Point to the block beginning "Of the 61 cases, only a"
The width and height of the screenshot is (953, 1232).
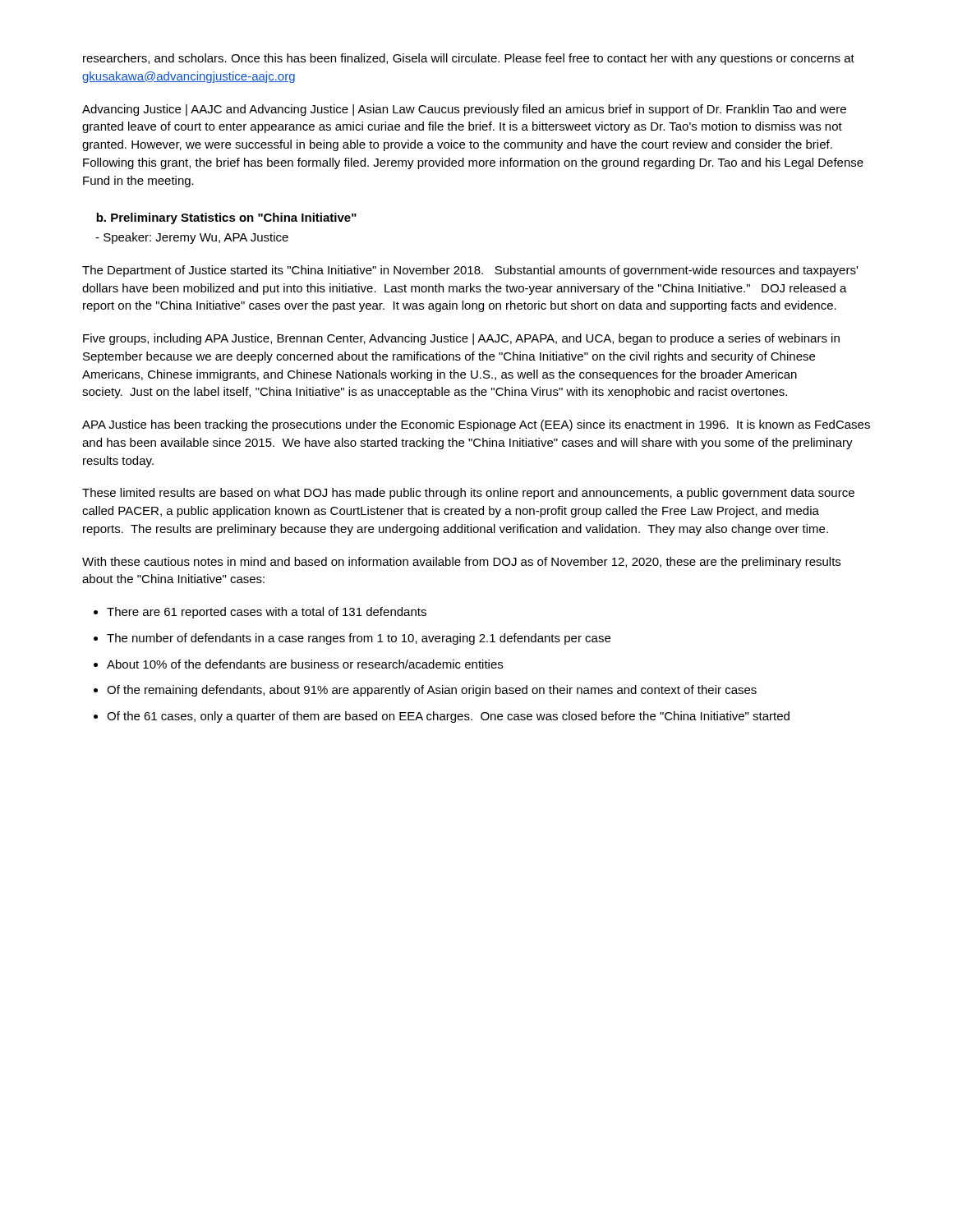coord(449,716)
